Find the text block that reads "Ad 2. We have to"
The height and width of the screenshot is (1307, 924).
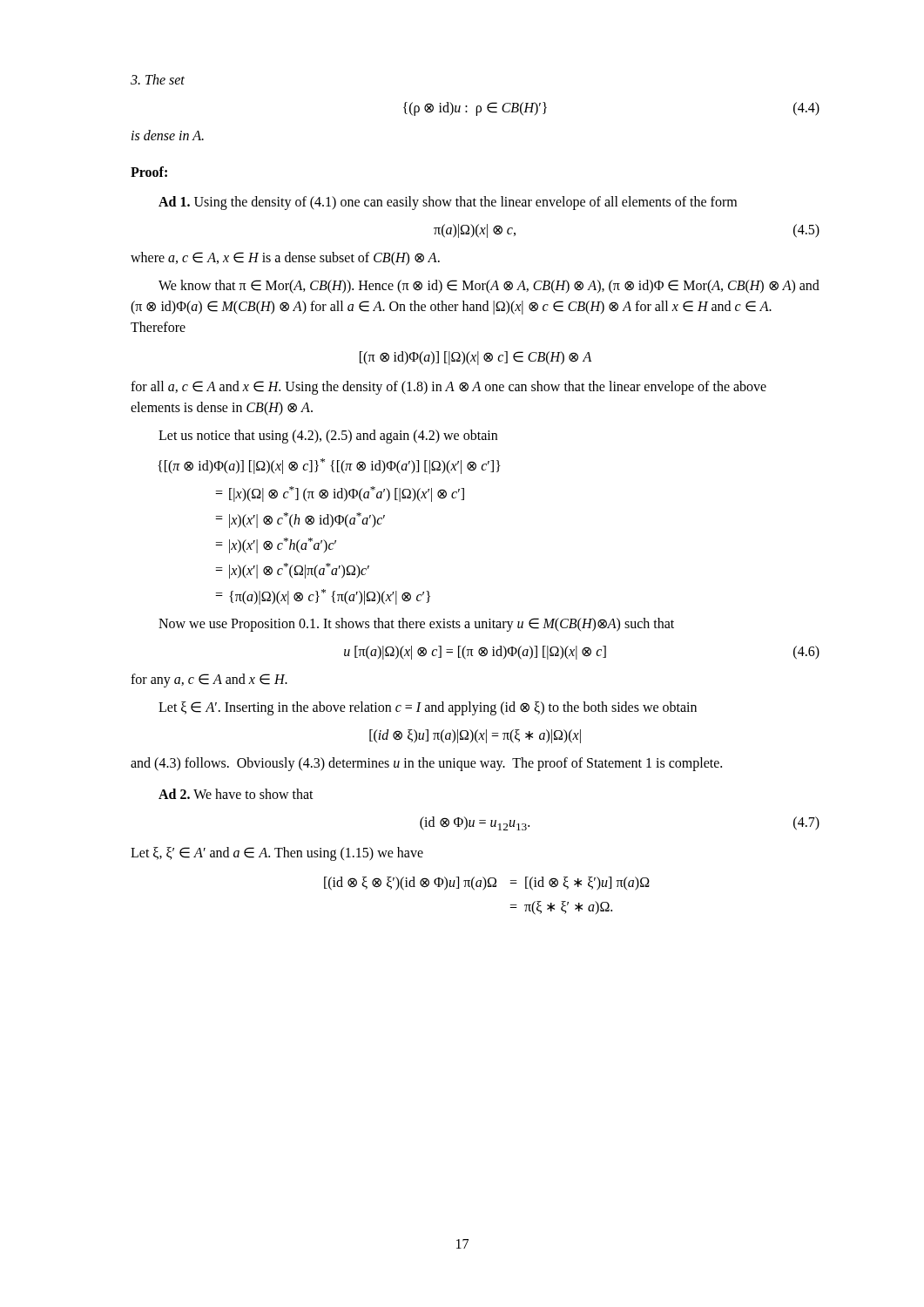tap(236, 794)
